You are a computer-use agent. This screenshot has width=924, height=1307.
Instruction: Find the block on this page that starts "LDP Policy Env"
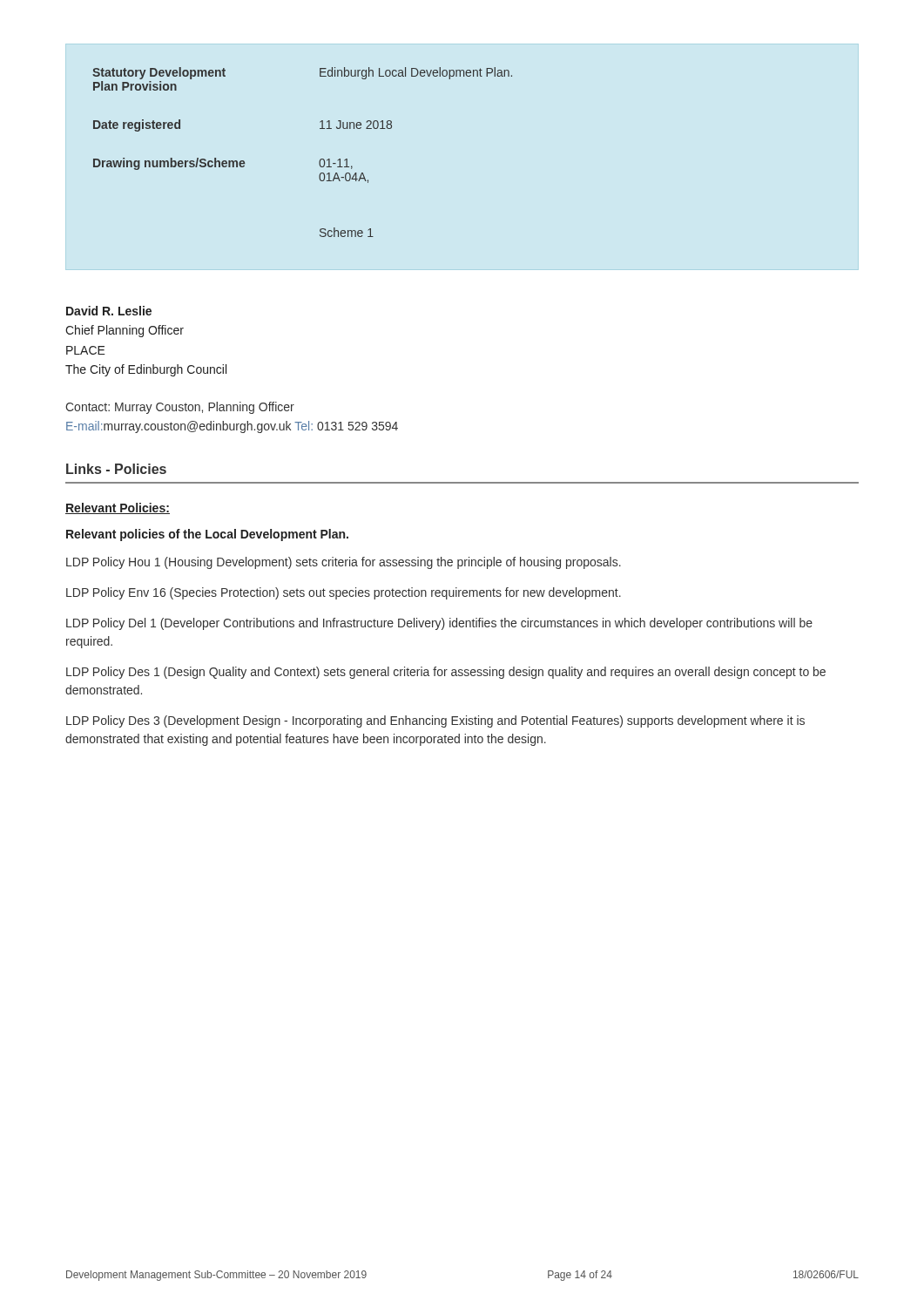(x=343, y=593)
